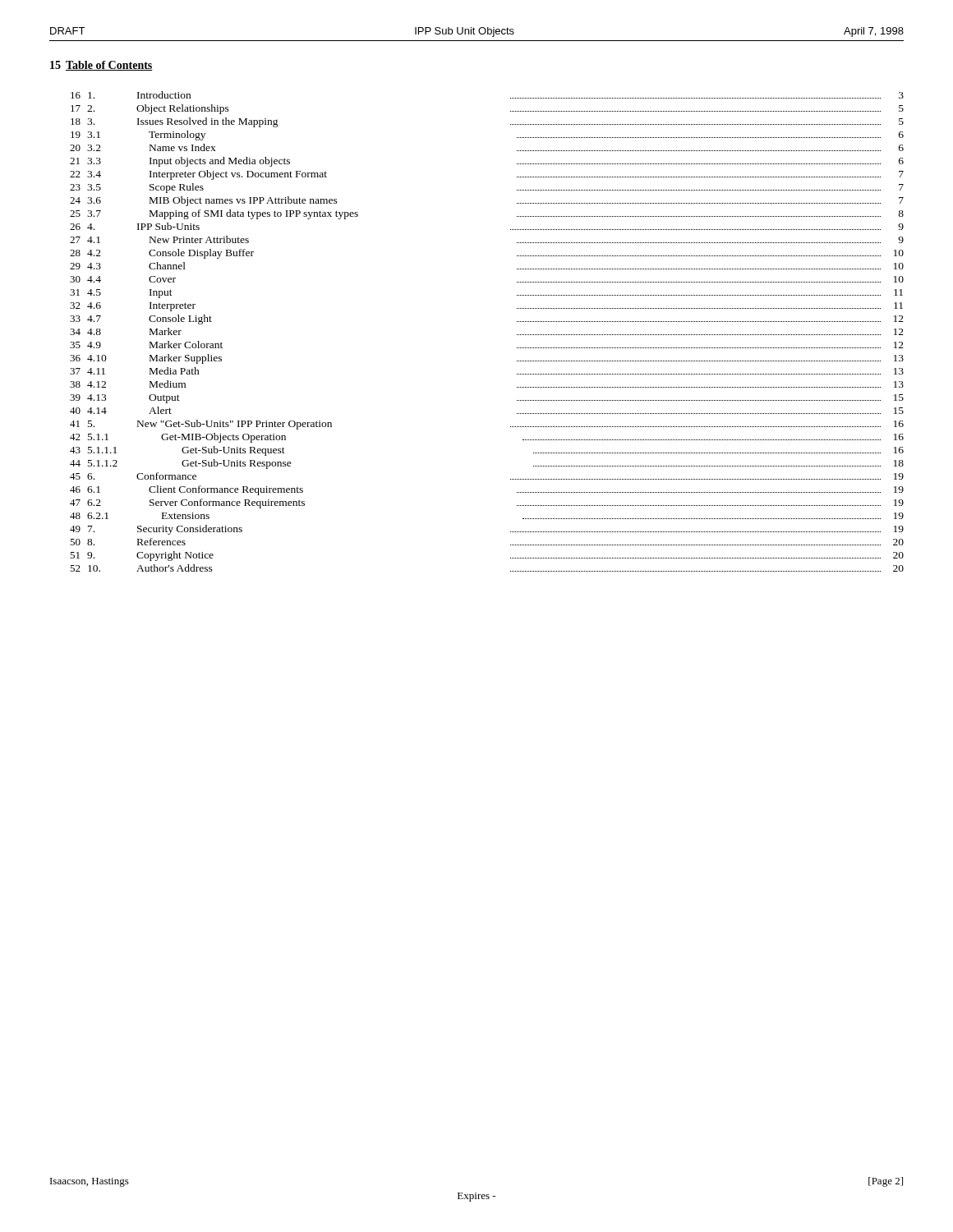
Task: Find the list item with the text "26 4. IPP Sub-Units"
Action: point(78,226)
